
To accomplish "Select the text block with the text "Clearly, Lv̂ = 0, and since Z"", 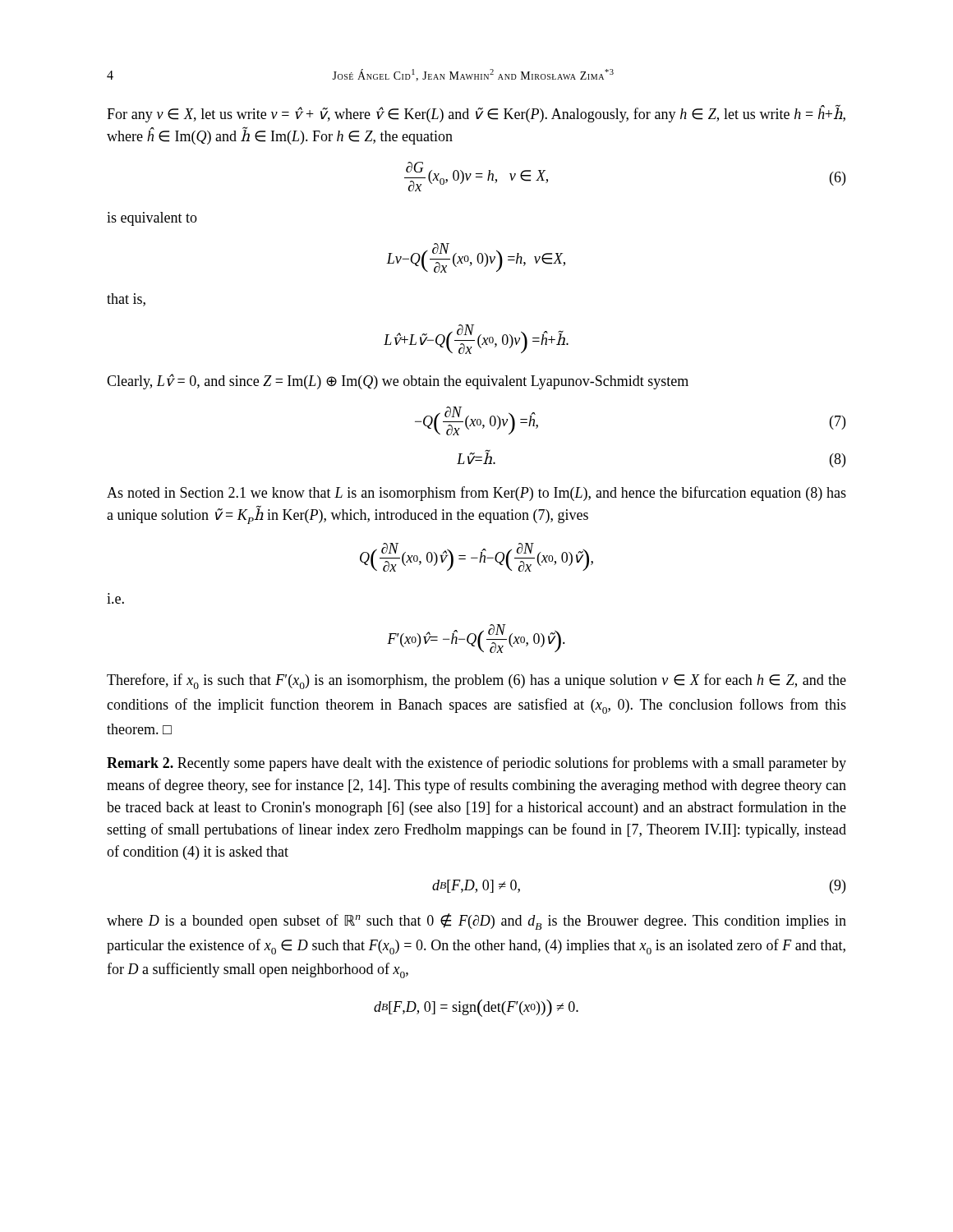I will [398, 381].
